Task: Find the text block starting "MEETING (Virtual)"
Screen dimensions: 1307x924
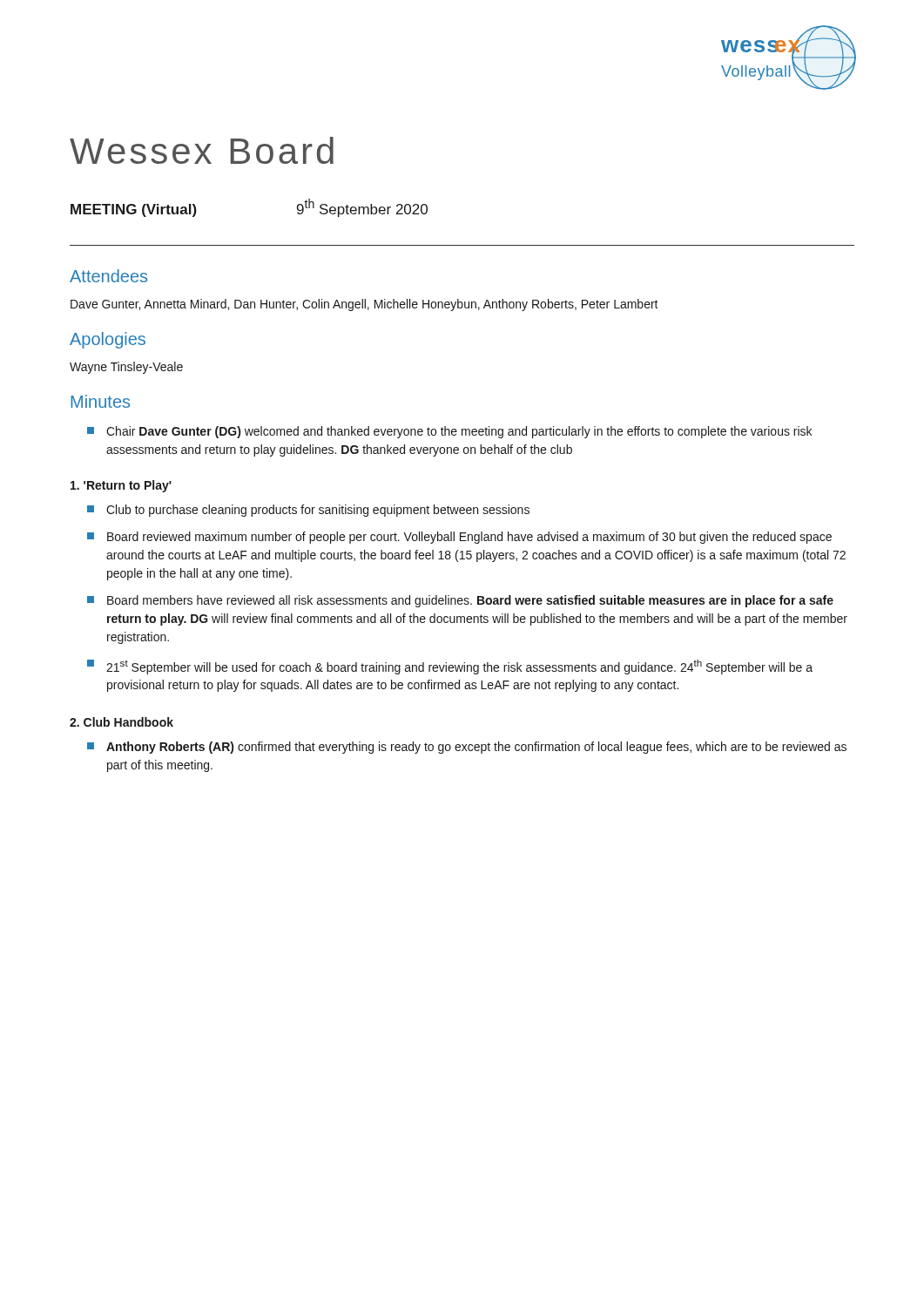Action: (133, 209)
